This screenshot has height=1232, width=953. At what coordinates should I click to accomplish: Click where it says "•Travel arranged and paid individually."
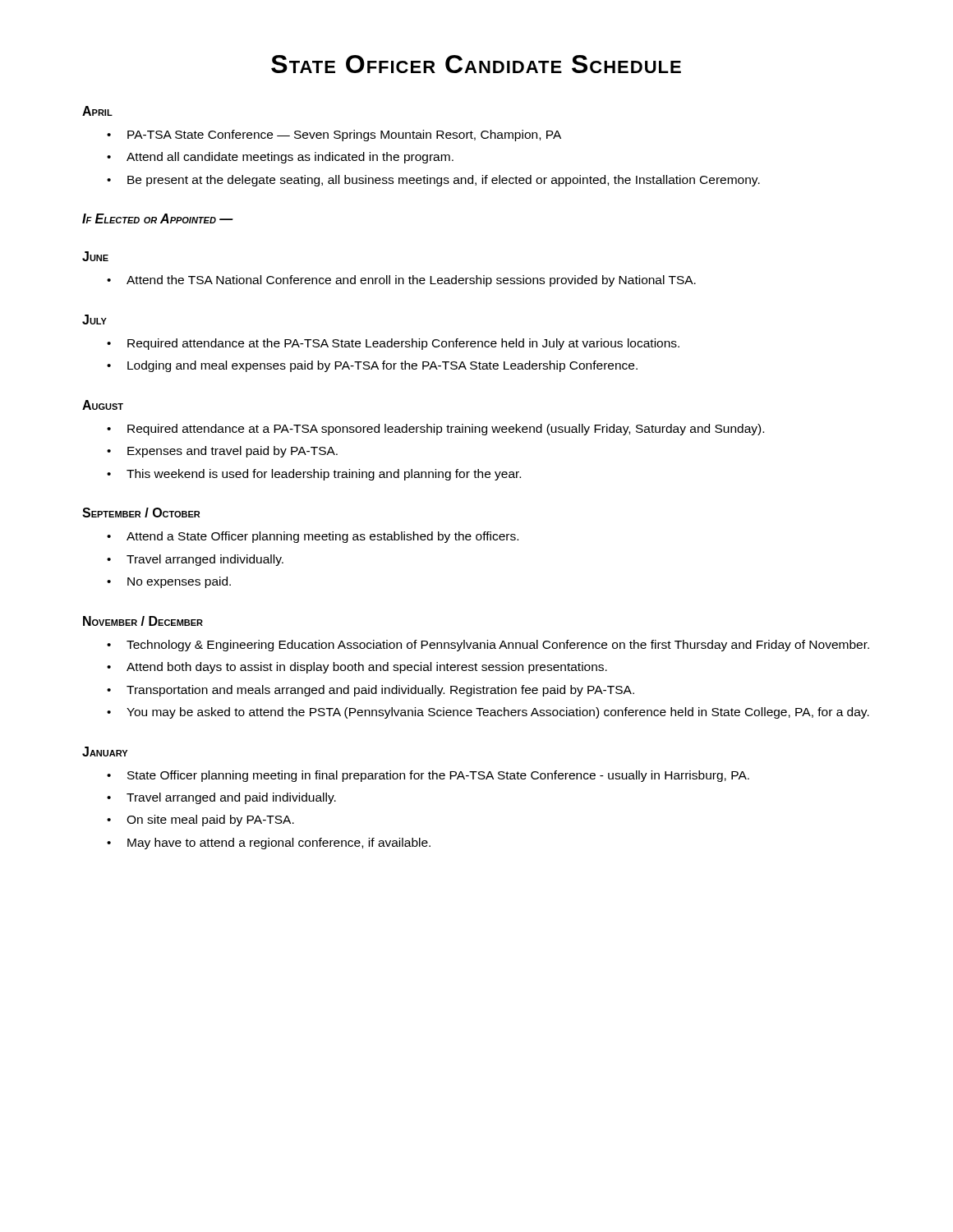[222, 798]
